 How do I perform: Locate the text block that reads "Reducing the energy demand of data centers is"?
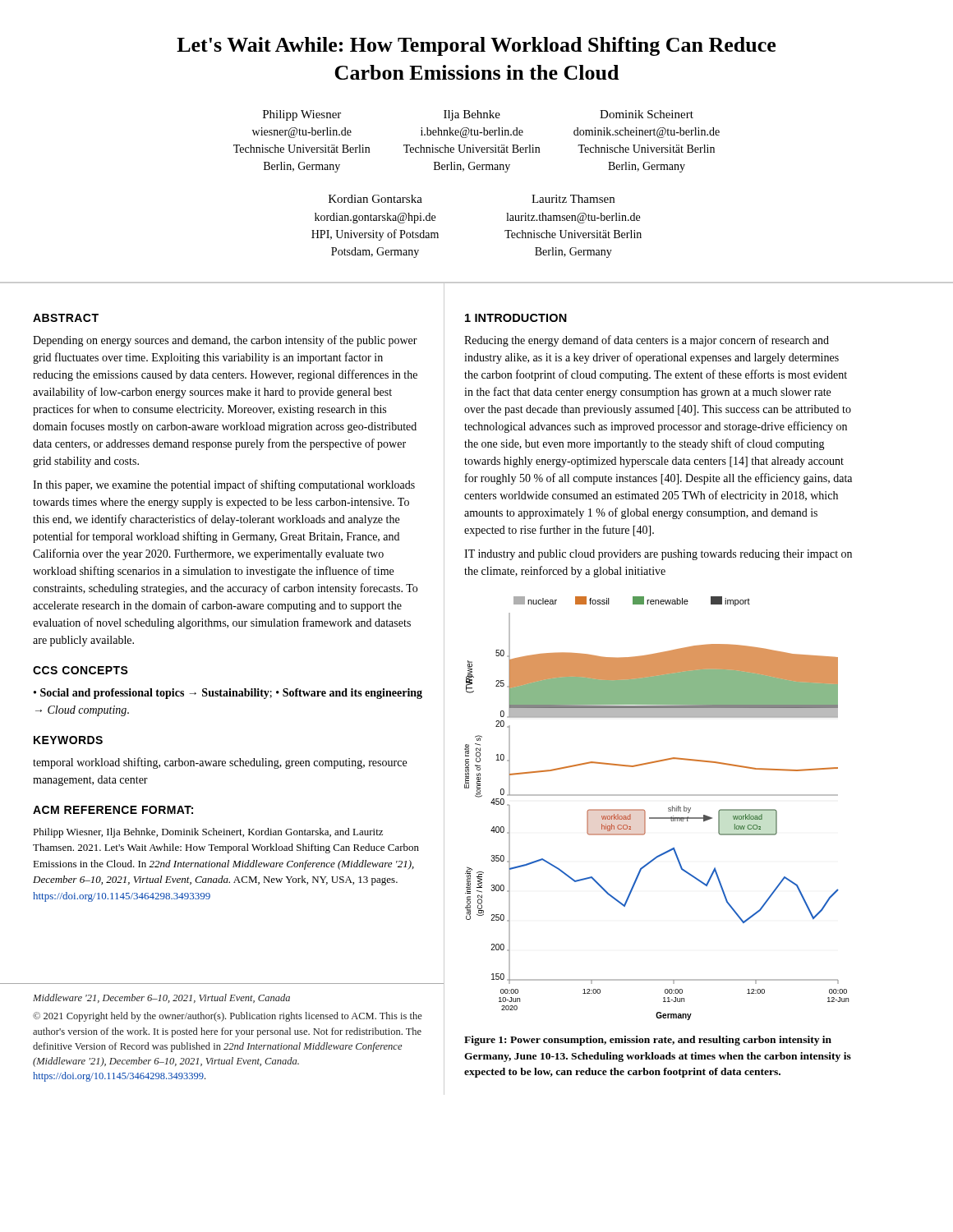pos(659,456)
